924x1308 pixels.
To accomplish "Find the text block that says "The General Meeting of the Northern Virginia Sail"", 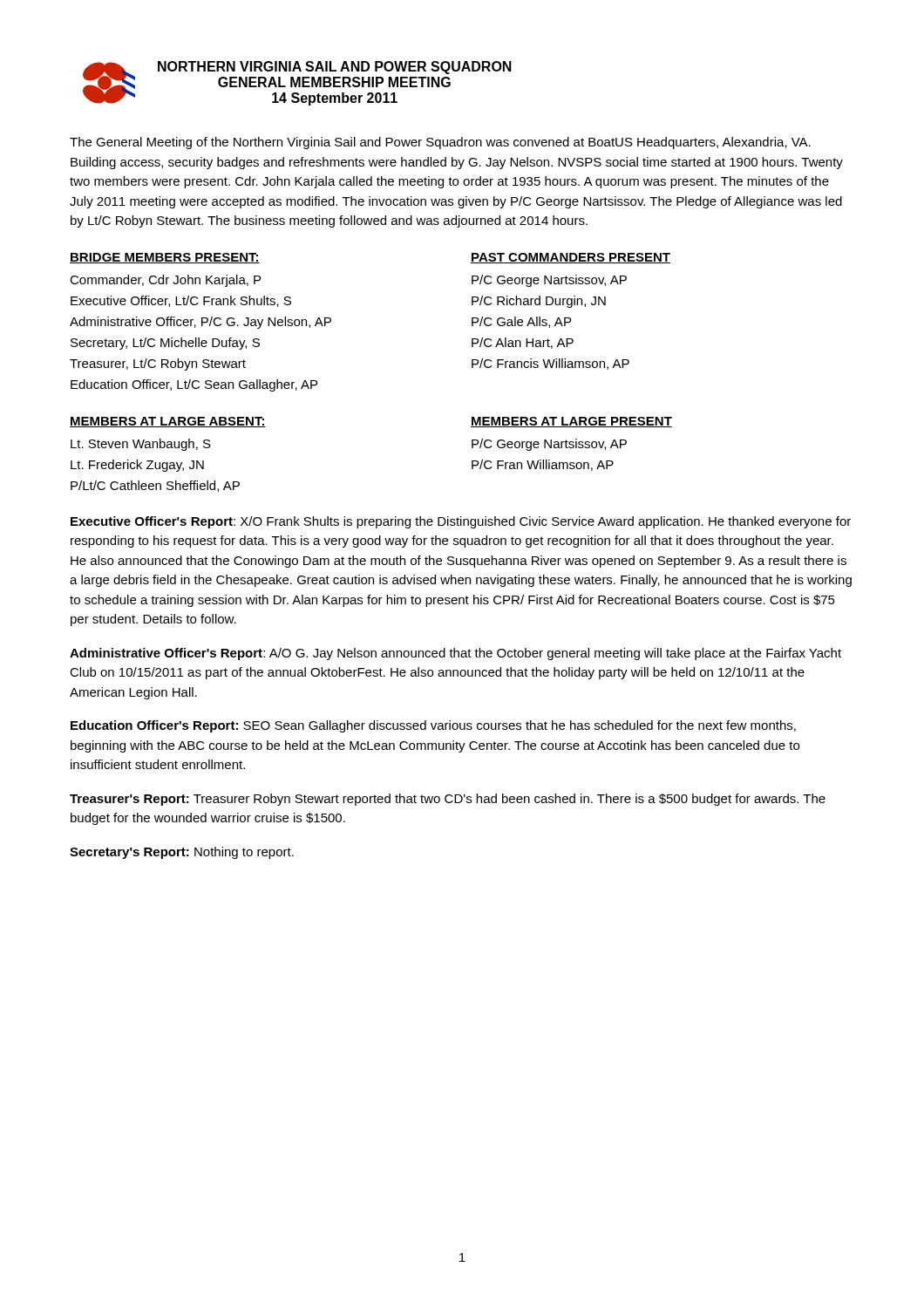I will coord(456,181).
